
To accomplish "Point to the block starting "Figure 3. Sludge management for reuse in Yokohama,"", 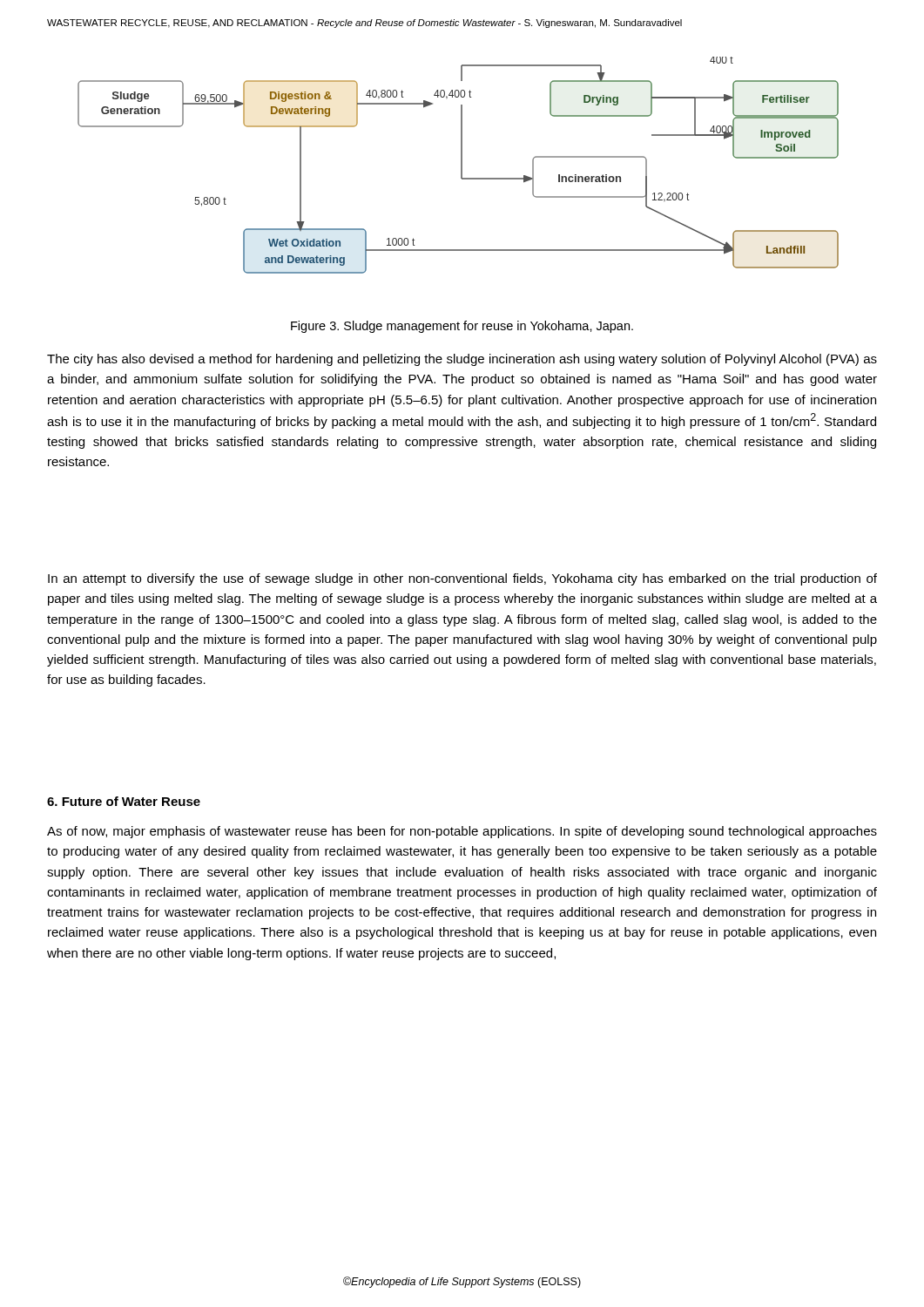I will click(x=462, y=326).
